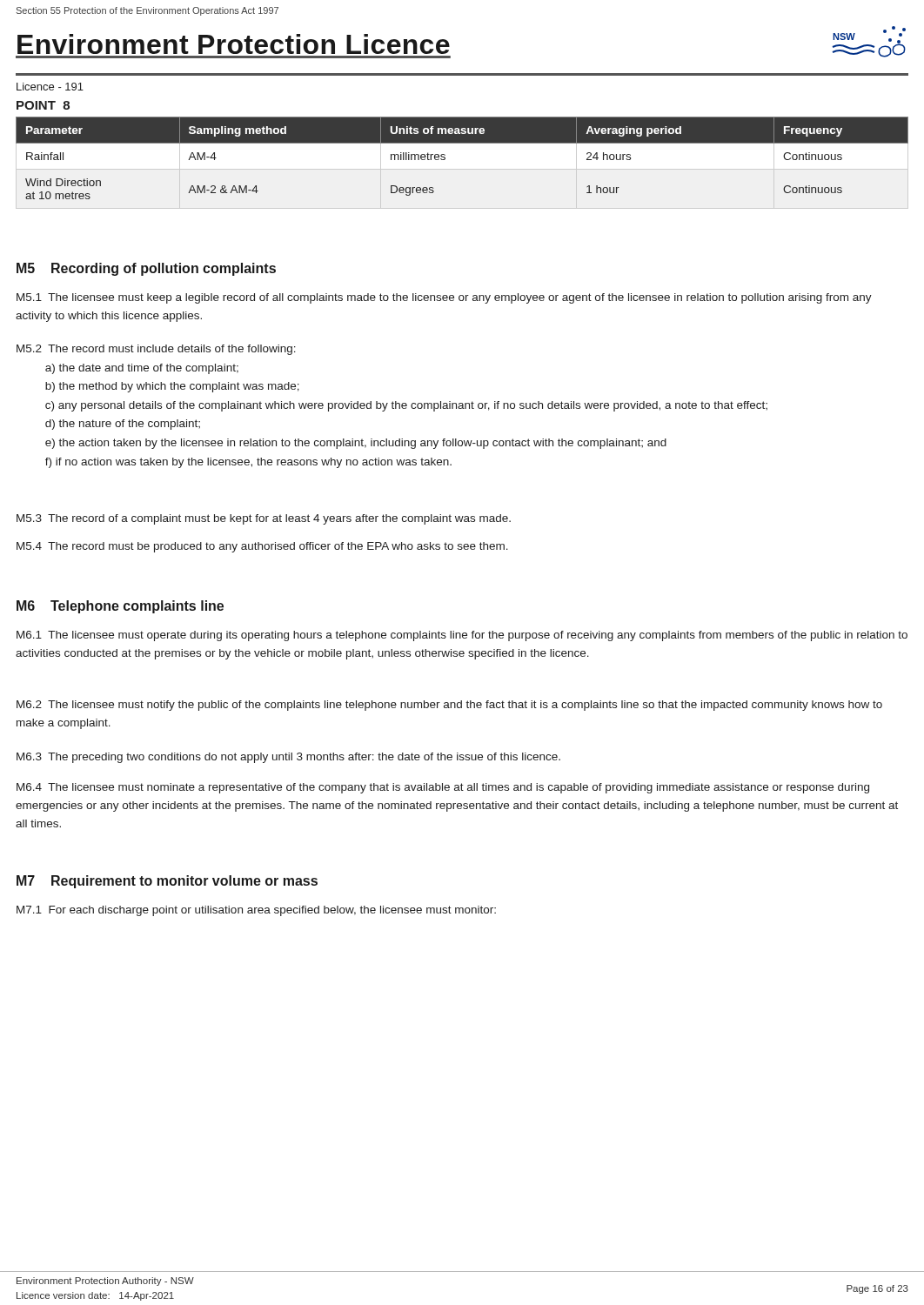Viewport: 924px width, 1305px height.
Task: Point to the element starting "M5 Recording of pollution complaints"
Action: [x=146, y=268]
